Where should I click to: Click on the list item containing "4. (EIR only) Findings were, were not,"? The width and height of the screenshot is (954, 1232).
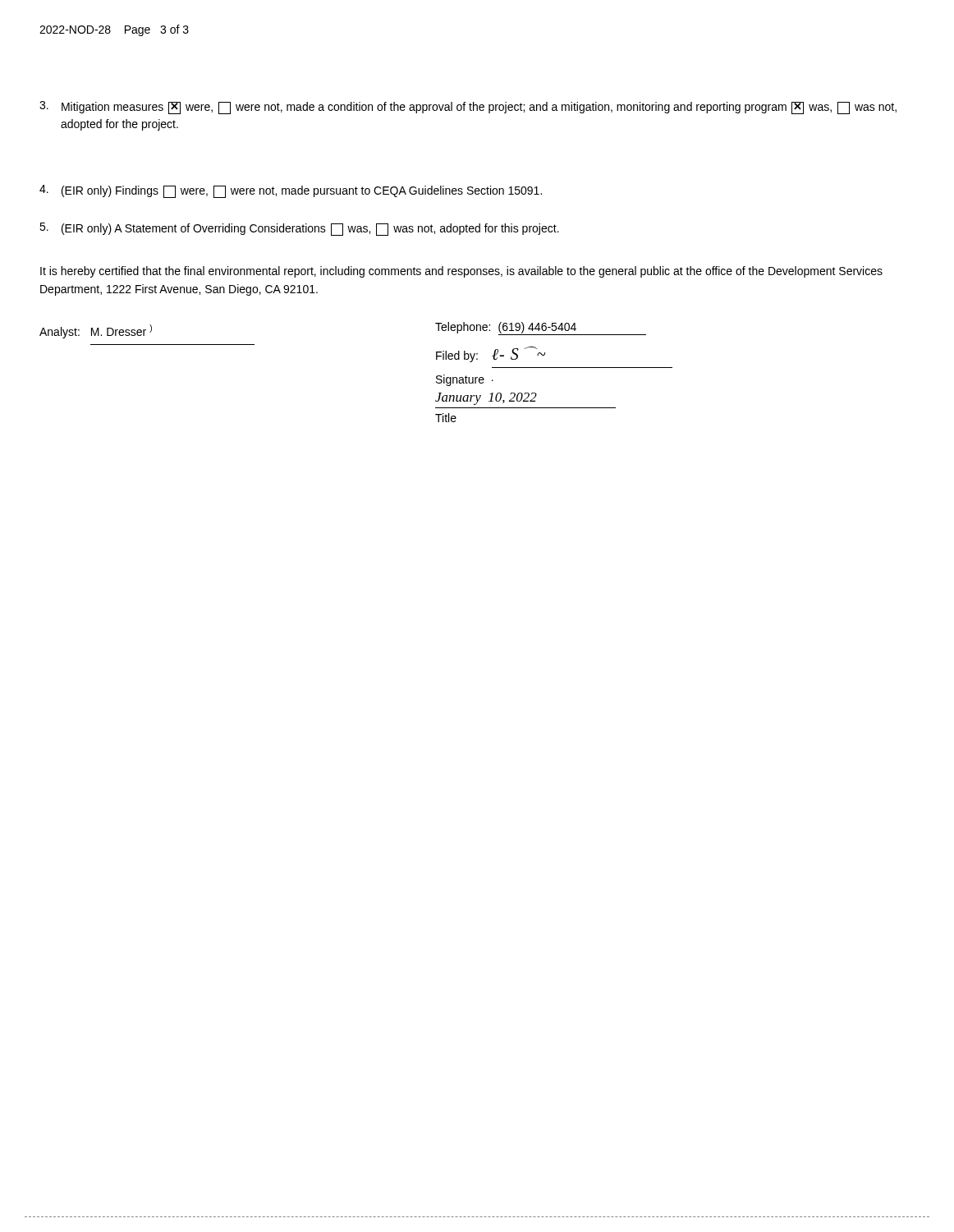tap(470, 191)
